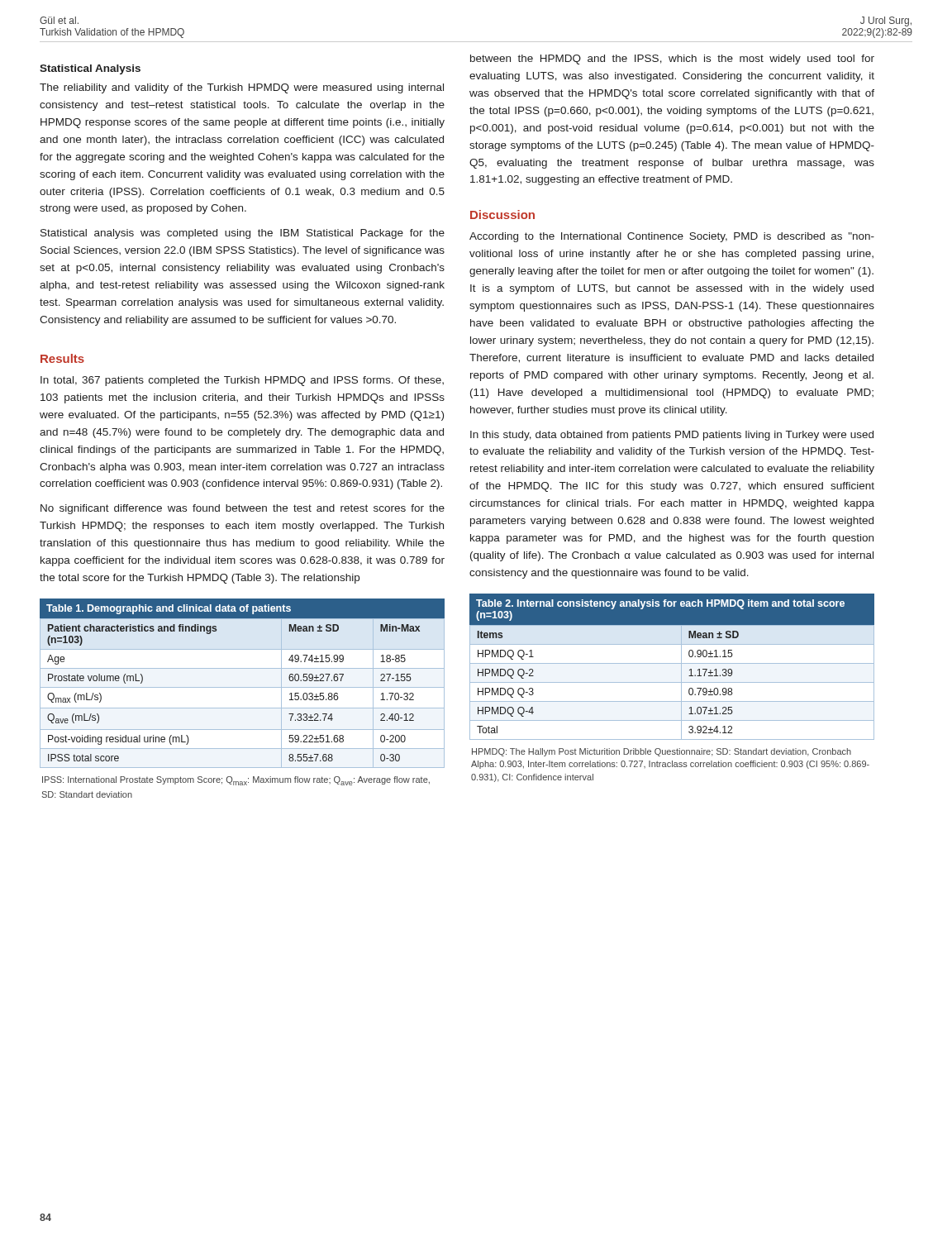
Task: Select the text block that reads "According to the International Continence Society,"
Action: (x=672, y=324)
